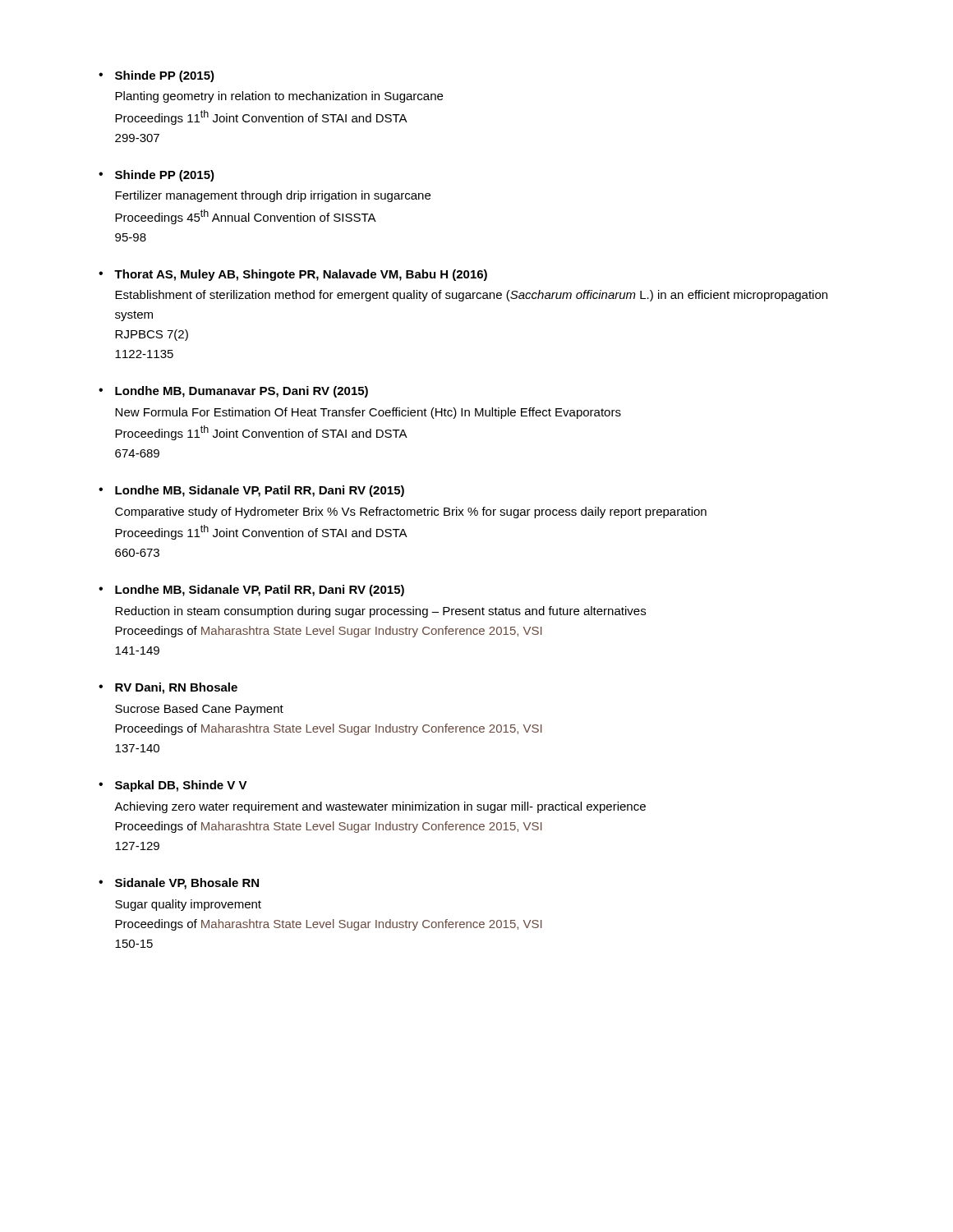Select the list item that says "• Sapkal DB,"
953x1232 pixels.
(x=476, y=815)
